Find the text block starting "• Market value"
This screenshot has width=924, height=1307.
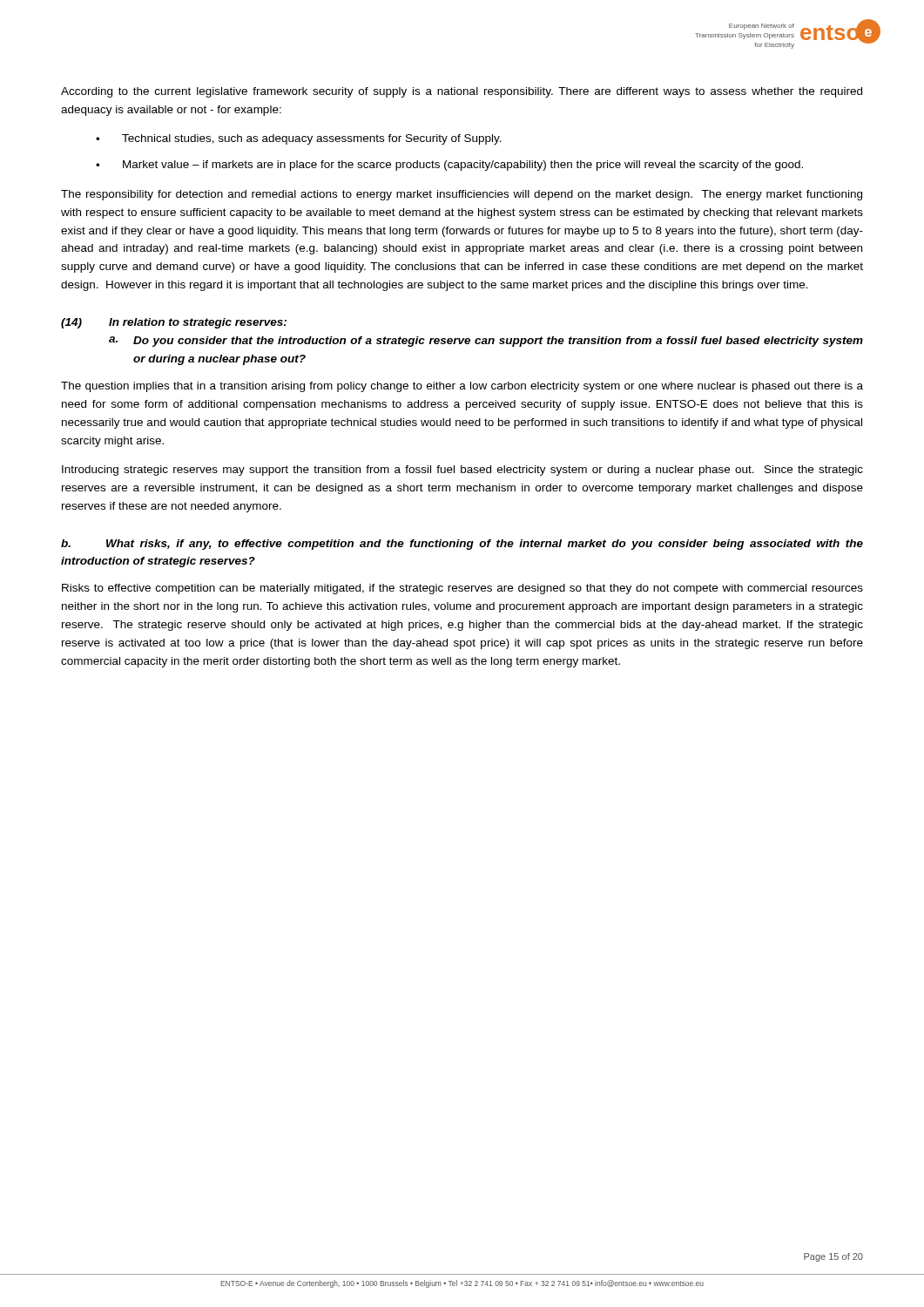click(479, 165)
